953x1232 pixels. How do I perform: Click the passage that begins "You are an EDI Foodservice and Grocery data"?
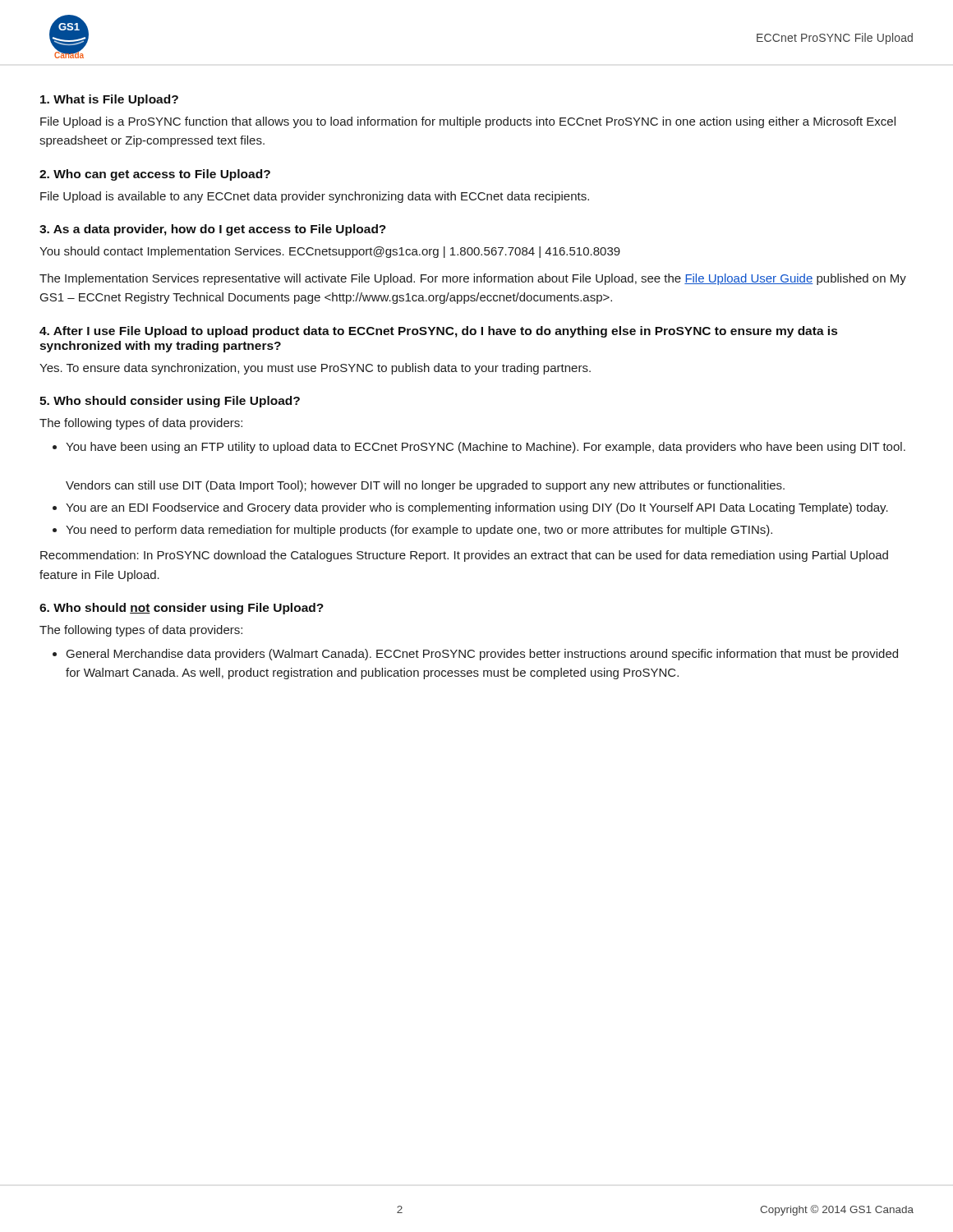tap(477, 507)
